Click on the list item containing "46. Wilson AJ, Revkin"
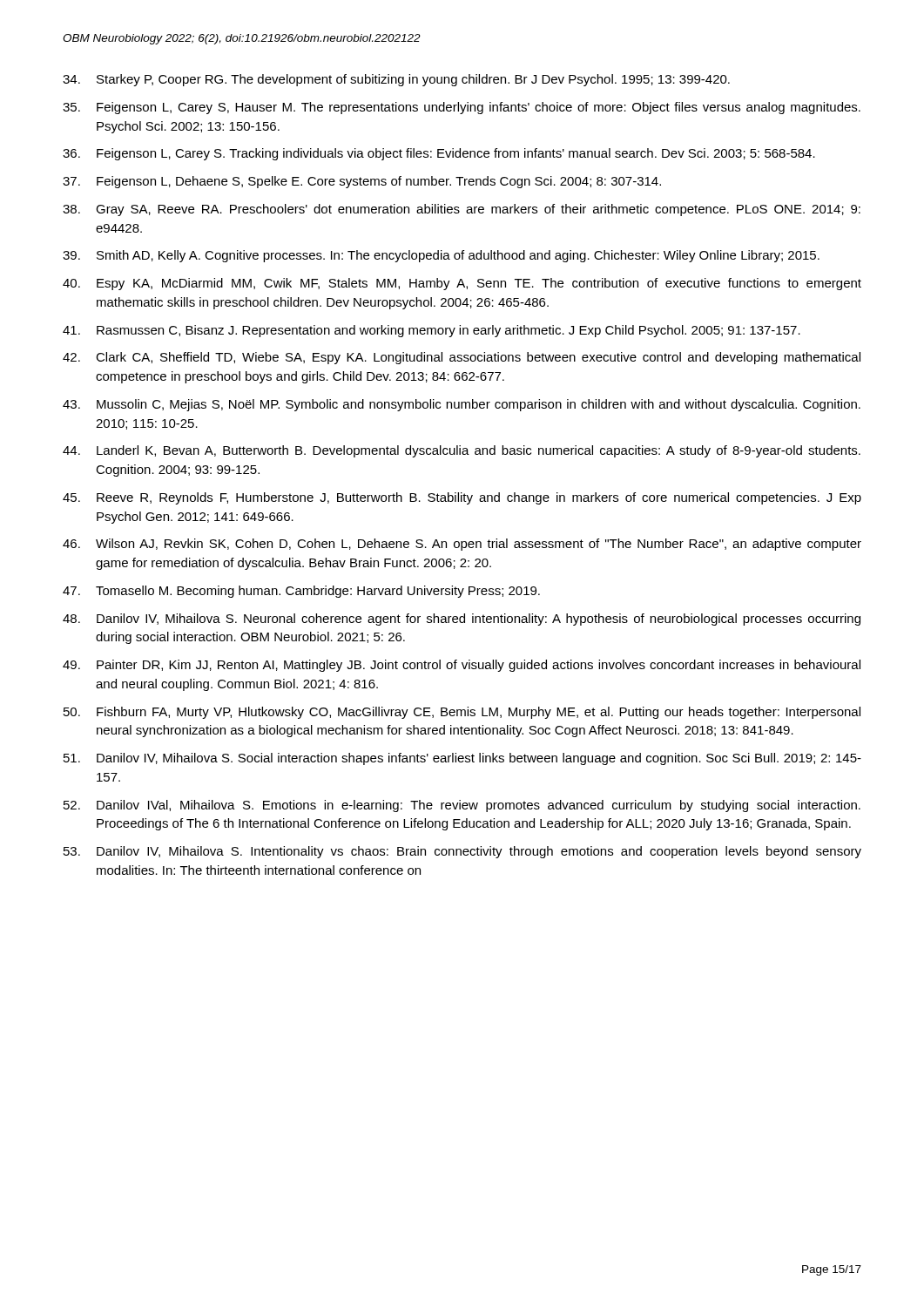This screenshot has height=1307, width=924. (x=462, y=553)
